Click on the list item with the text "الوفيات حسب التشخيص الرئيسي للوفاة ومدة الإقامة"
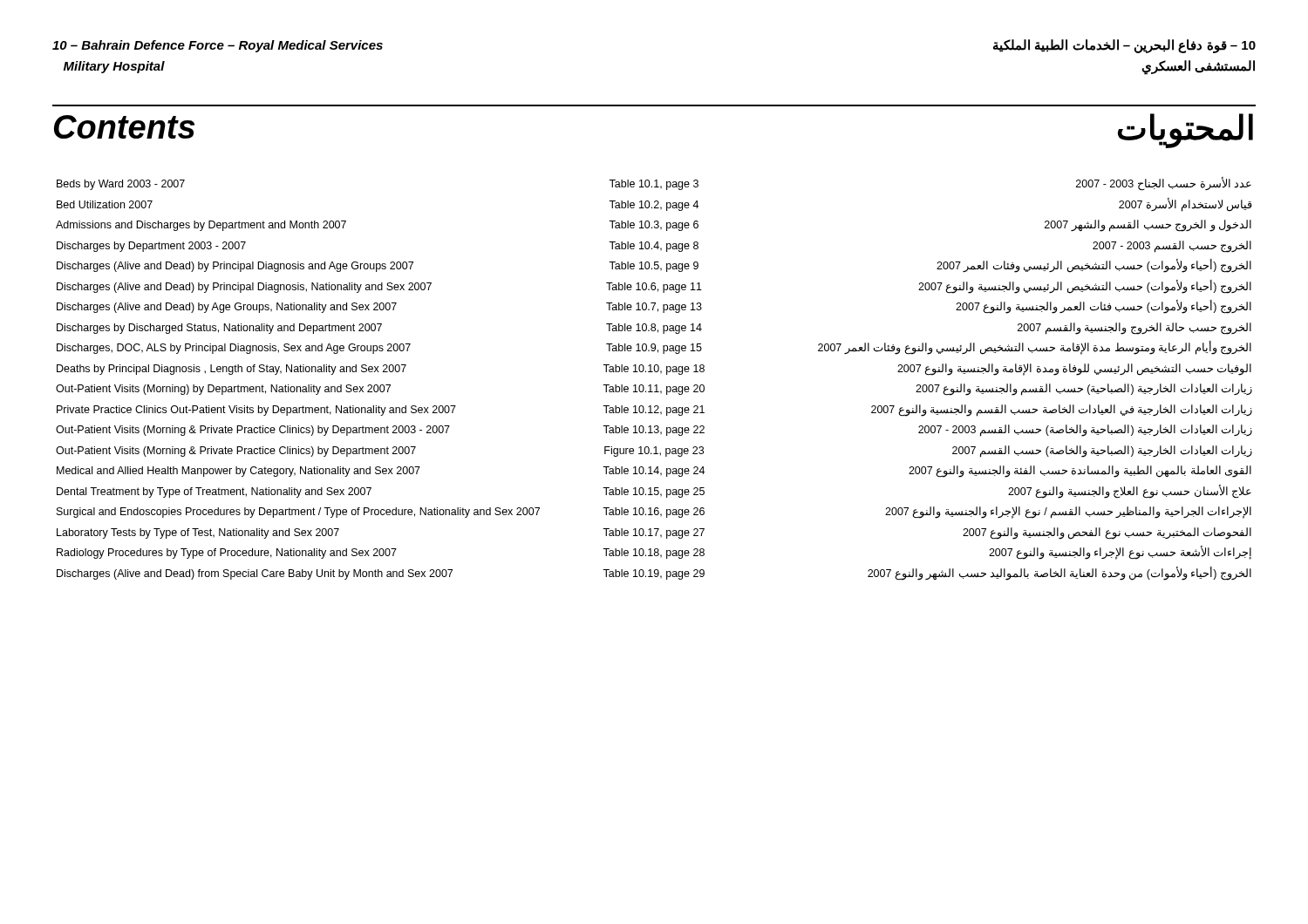The image size is (1308, 924). 1075,368
